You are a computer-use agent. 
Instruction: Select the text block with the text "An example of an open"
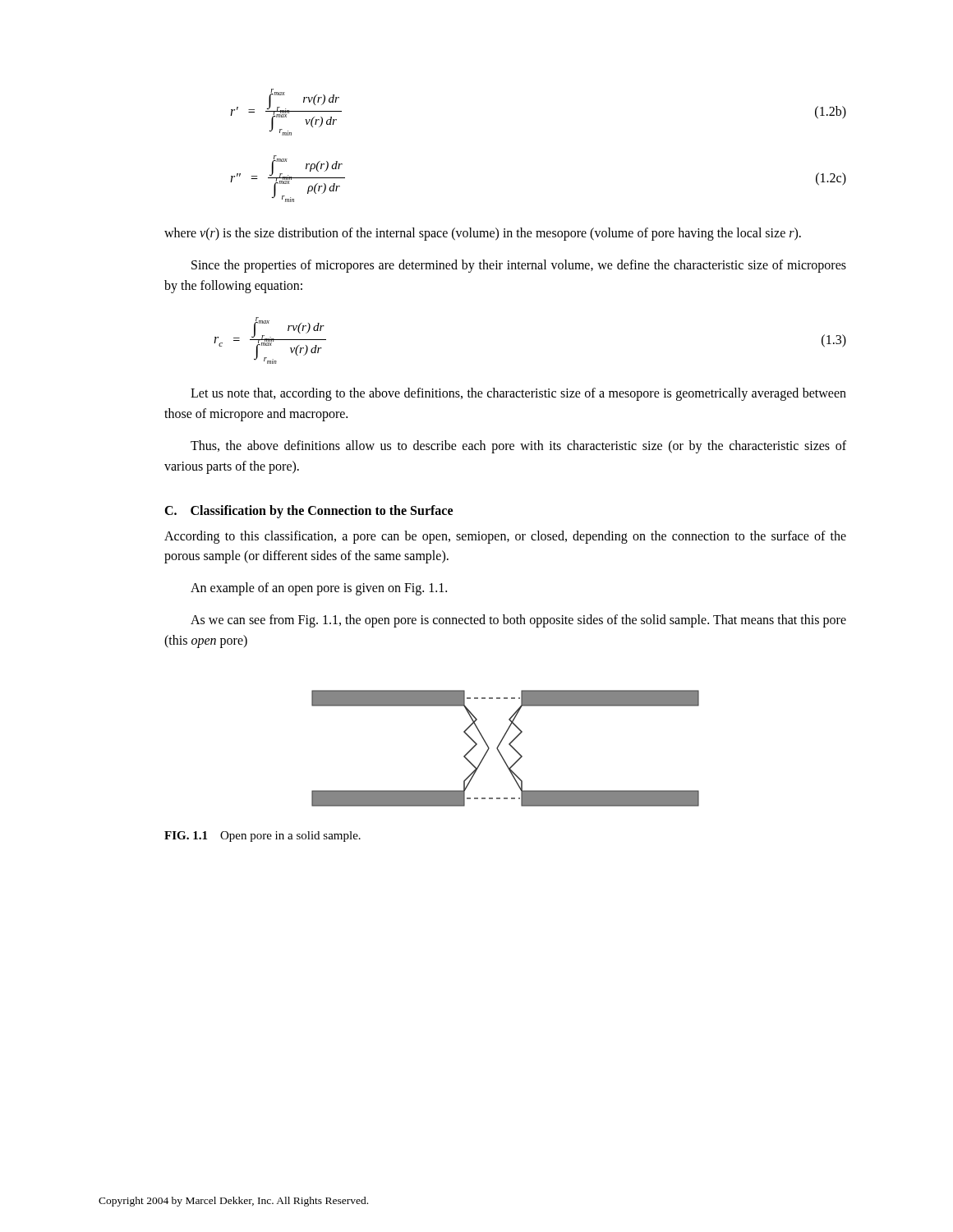pyautogui.click(x=319, y=588)
